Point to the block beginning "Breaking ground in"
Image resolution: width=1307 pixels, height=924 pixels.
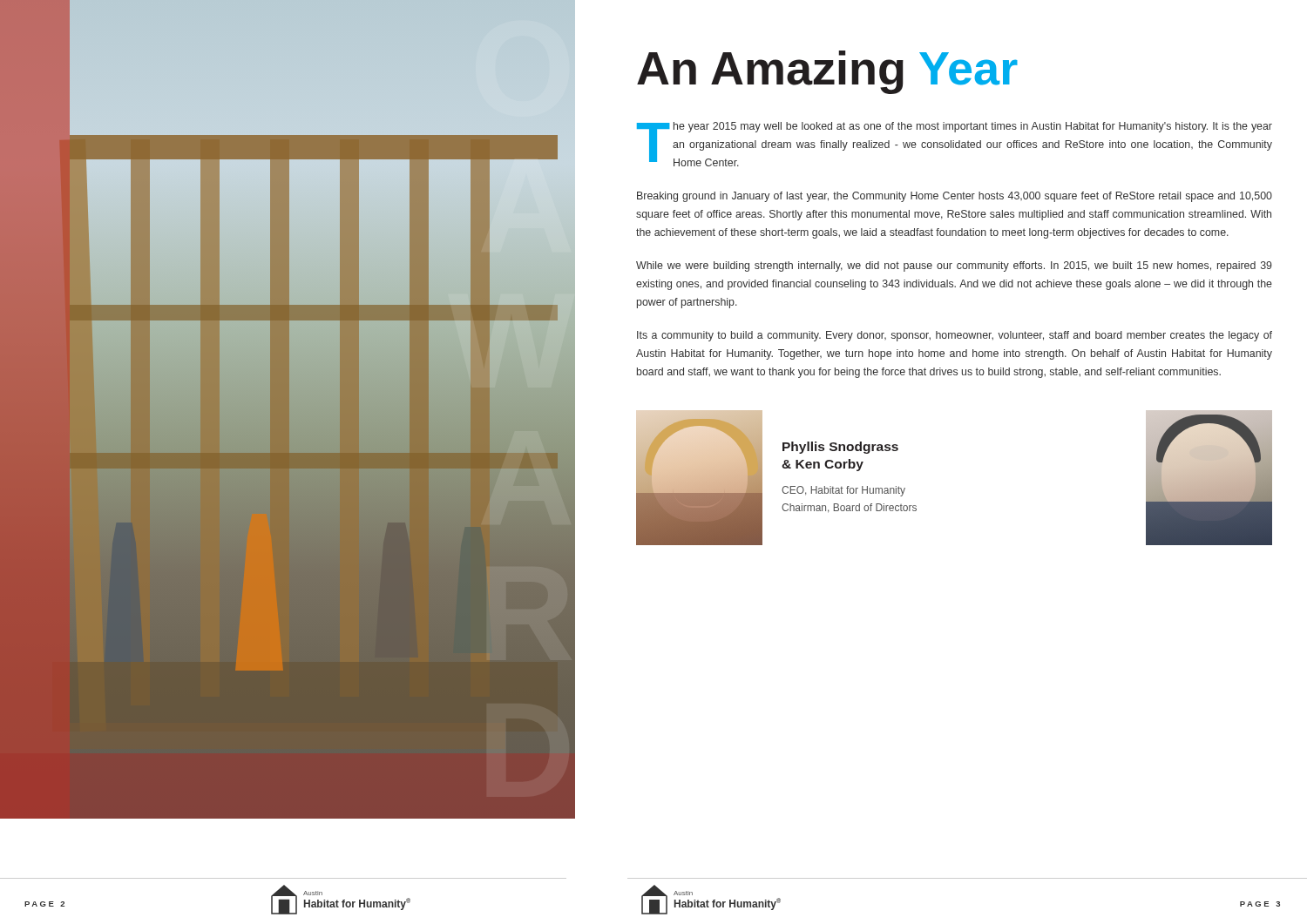954,214
